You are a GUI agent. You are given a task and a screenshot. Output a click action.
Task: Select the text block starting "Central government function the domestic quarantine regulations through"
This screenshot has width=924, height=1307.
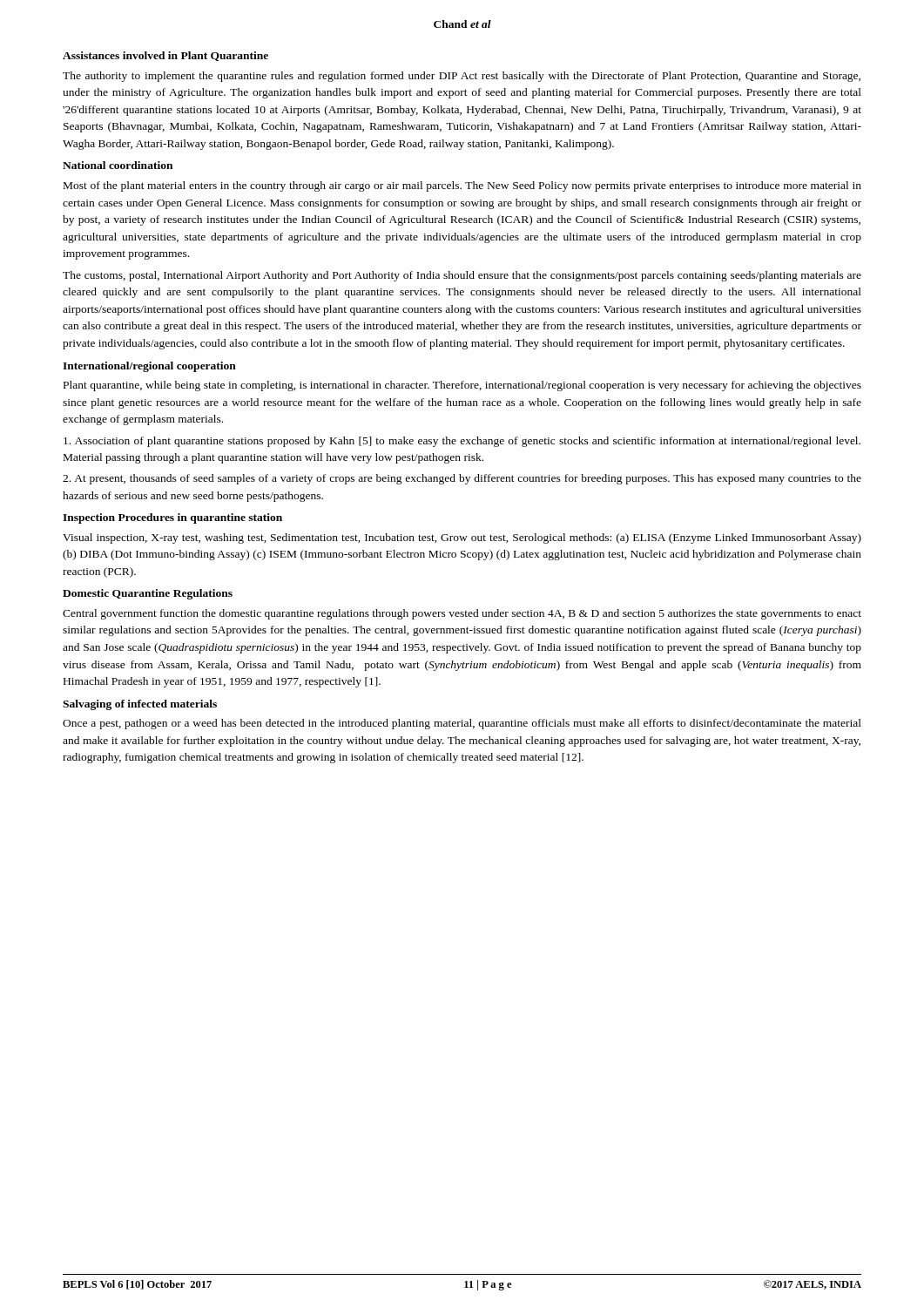[462, 647]
